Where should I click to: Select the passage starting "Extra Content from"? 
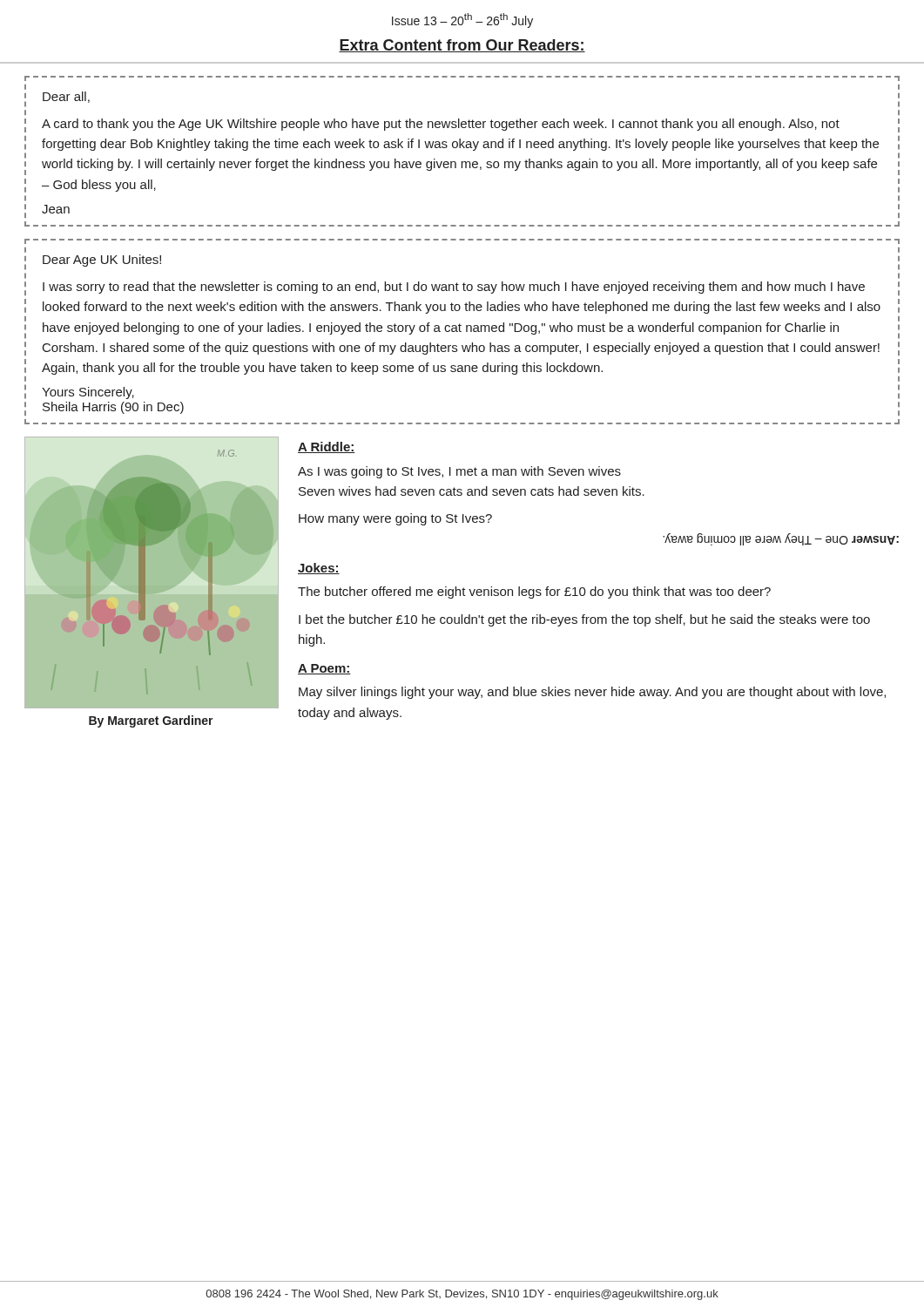pos(462,45)
